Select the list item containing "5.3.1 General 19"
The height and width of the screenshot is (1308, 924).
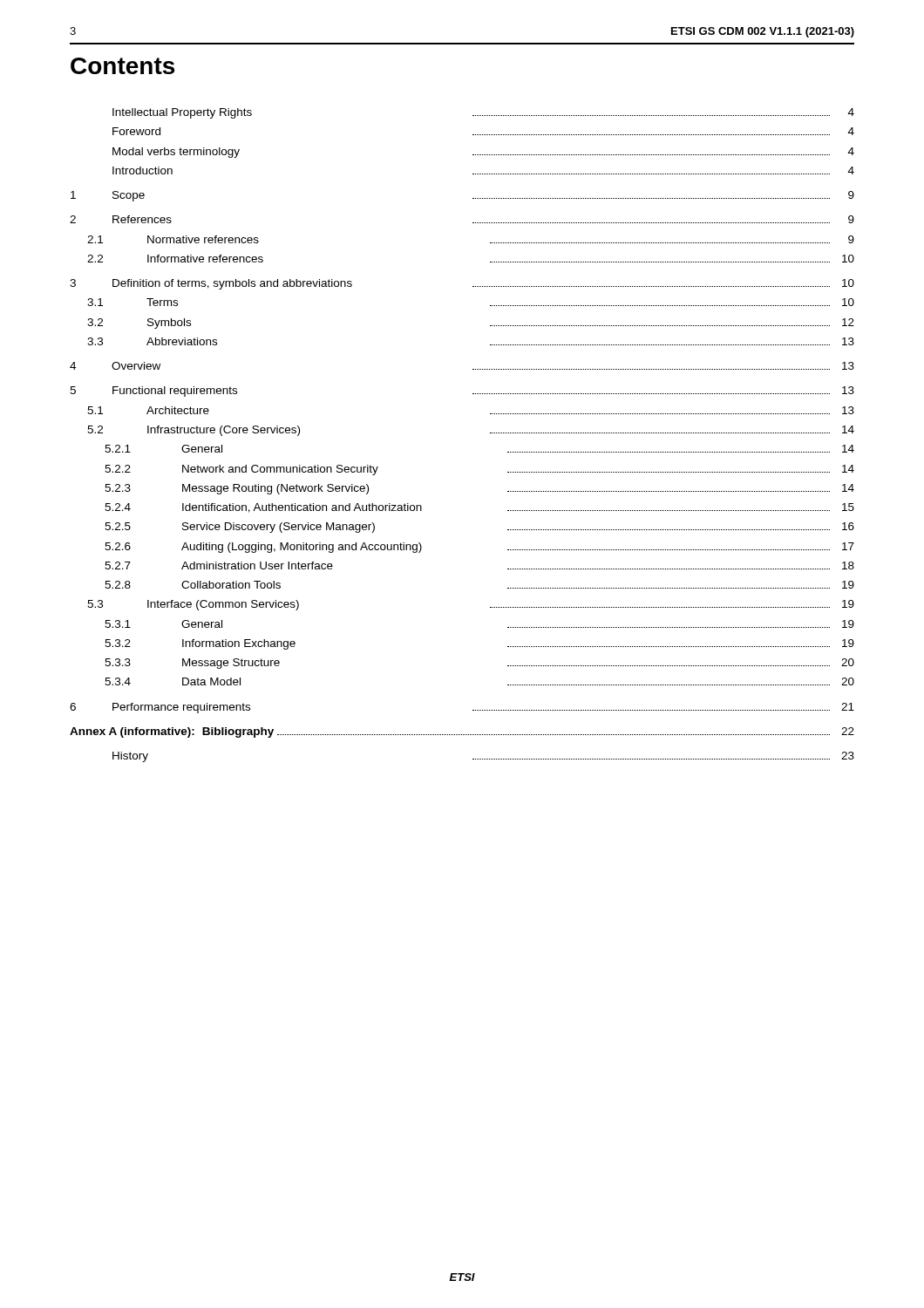(117, 624)
